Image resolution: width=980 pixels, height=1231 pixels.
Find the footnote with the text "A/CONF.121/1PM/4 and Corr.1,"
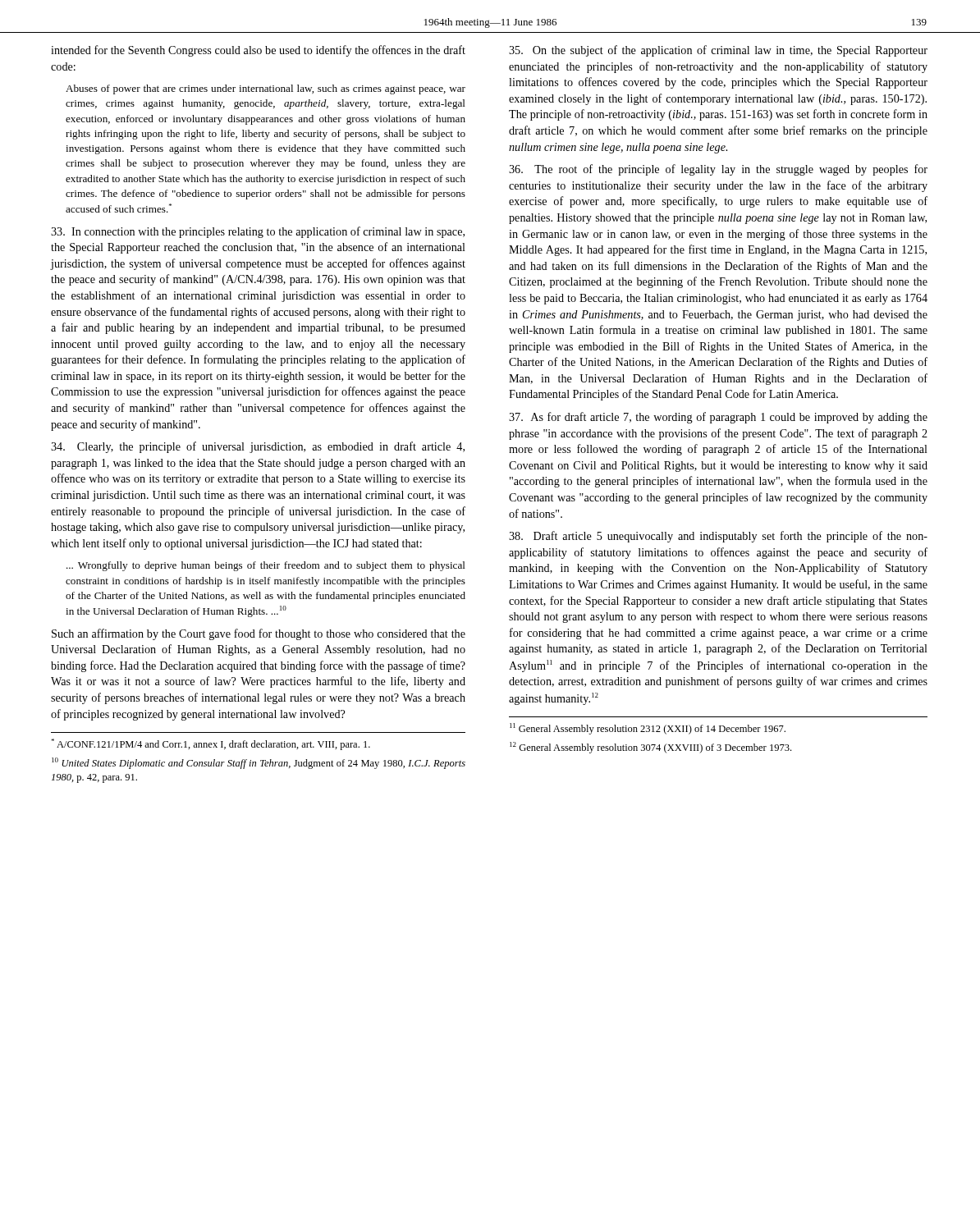(258, 761)
